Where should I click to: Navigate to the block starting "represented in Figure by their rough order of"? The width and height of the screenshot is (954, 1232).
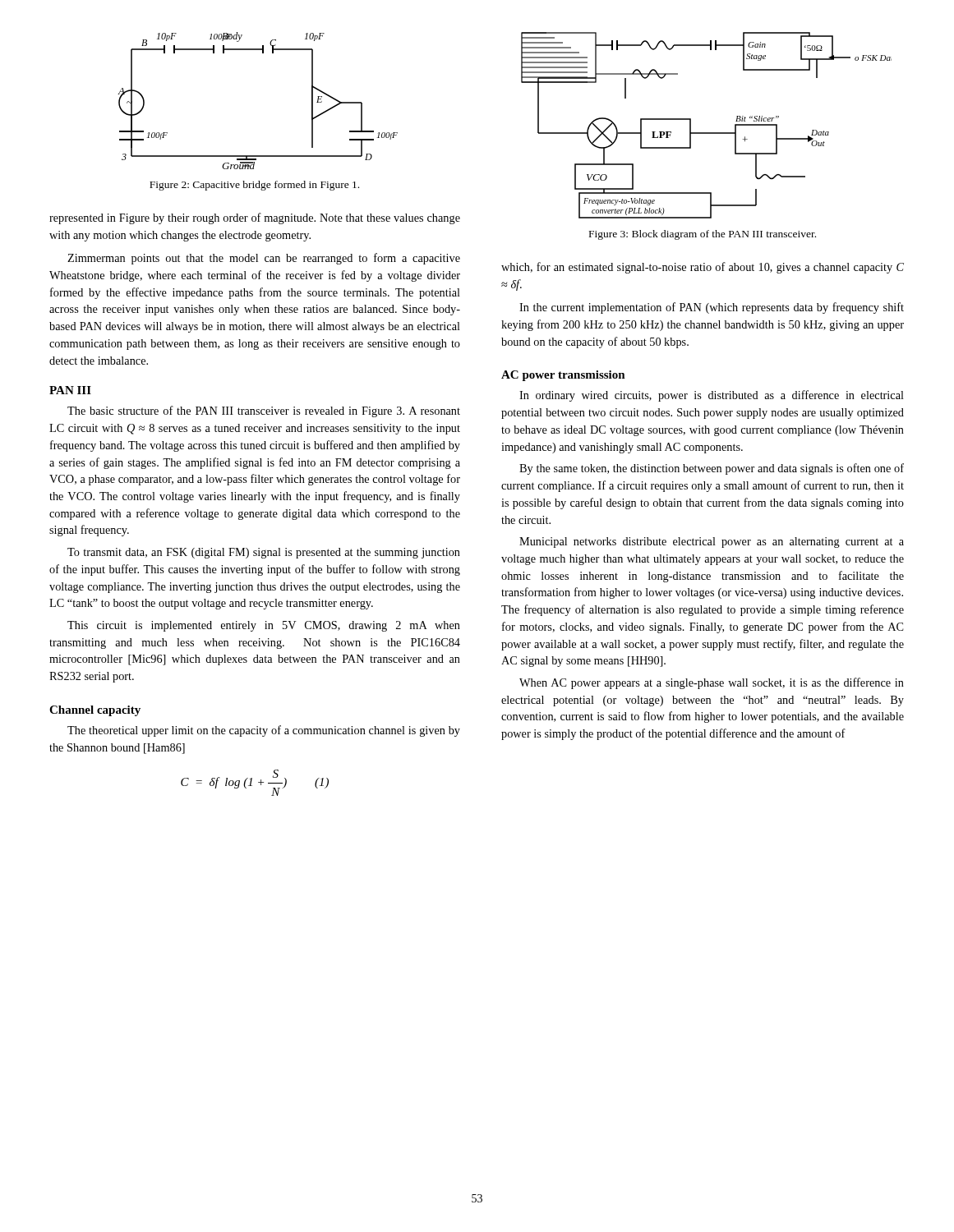(x=255, y=226)
